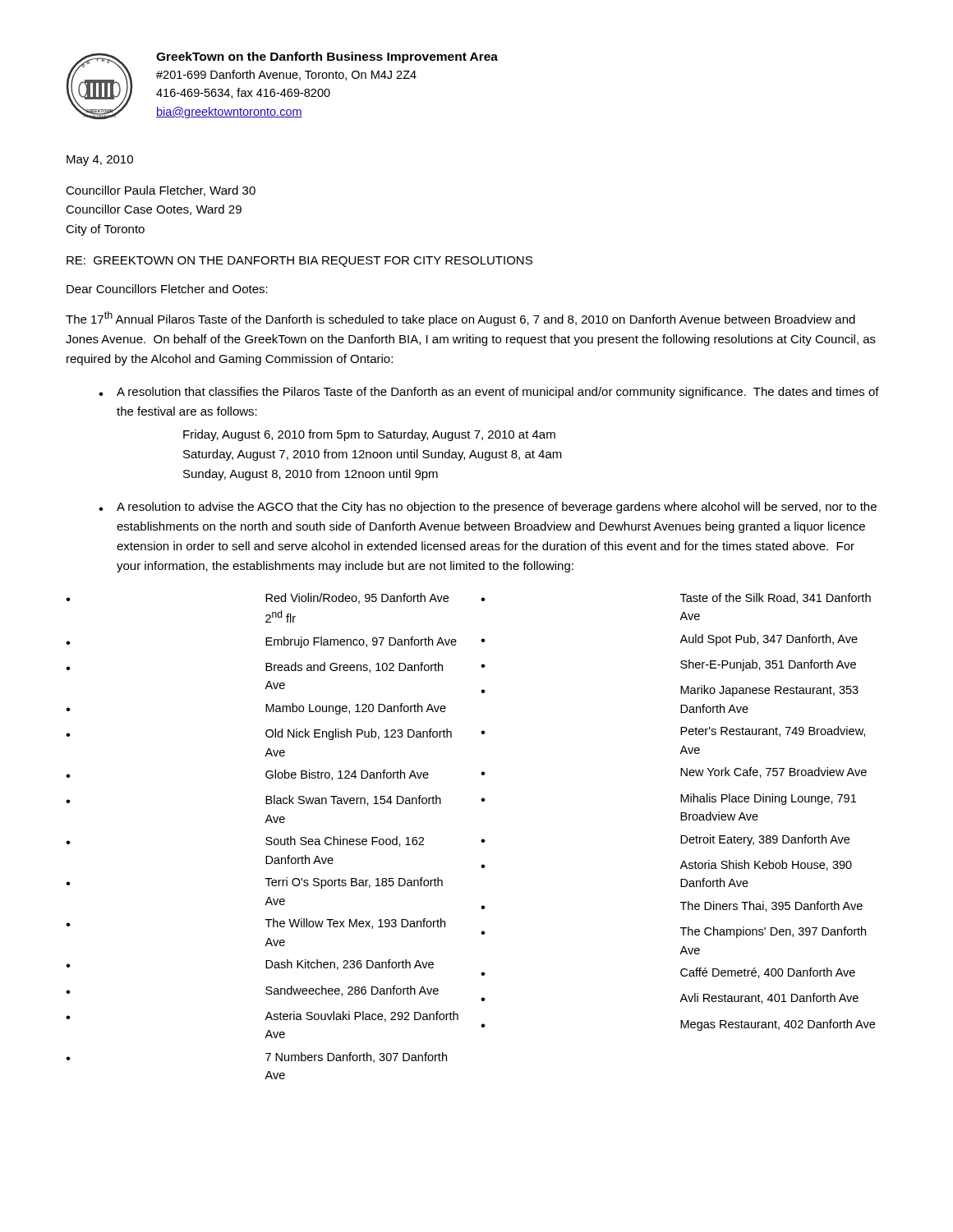953x1232 pixels.
Task: Locate the passage starting "Dear Councillors Fletcher and Ootes:"
Action: tap(167, 288)
